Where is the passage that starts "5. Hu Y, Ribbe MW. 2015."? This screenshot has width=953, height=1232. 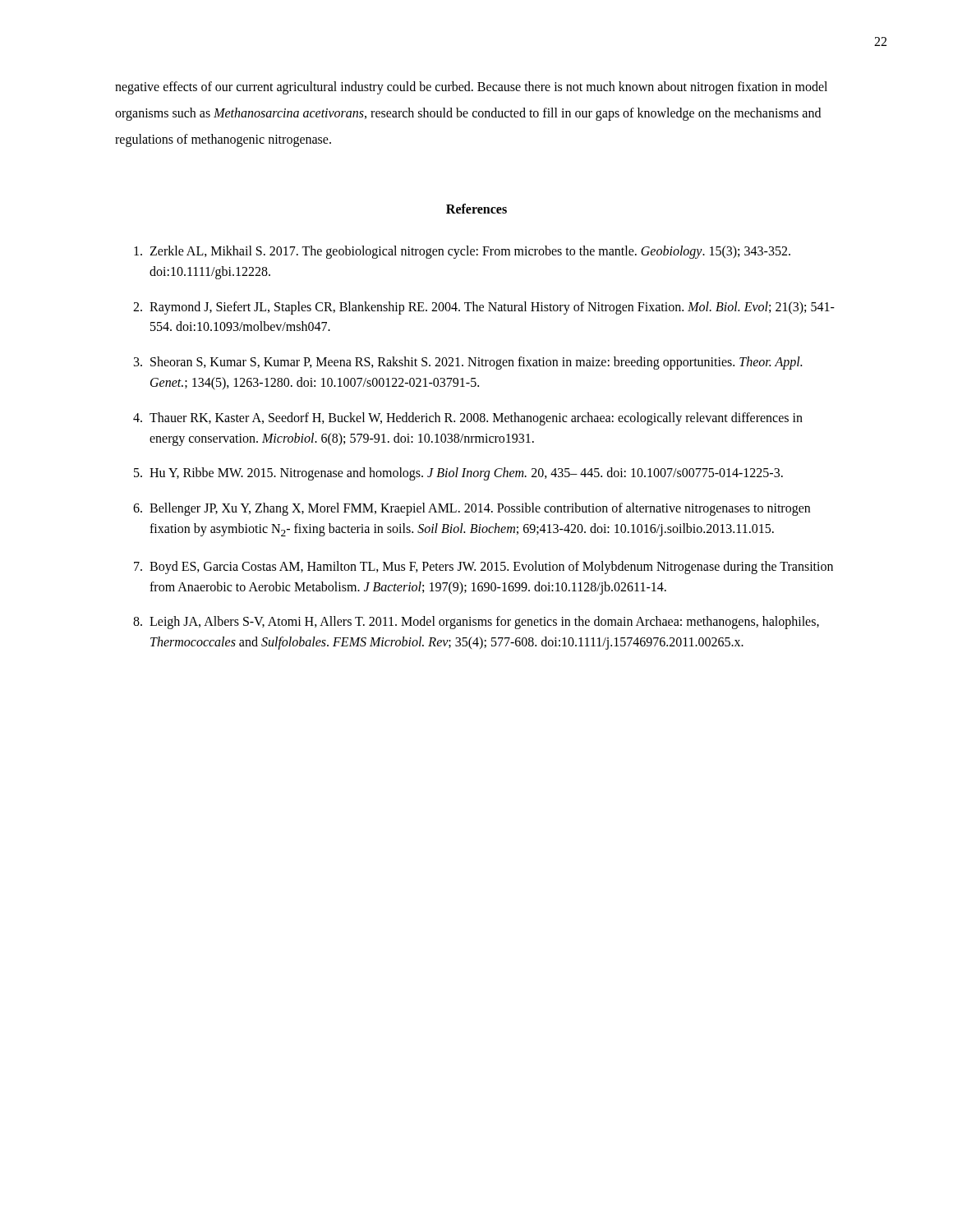pos(476,474)
